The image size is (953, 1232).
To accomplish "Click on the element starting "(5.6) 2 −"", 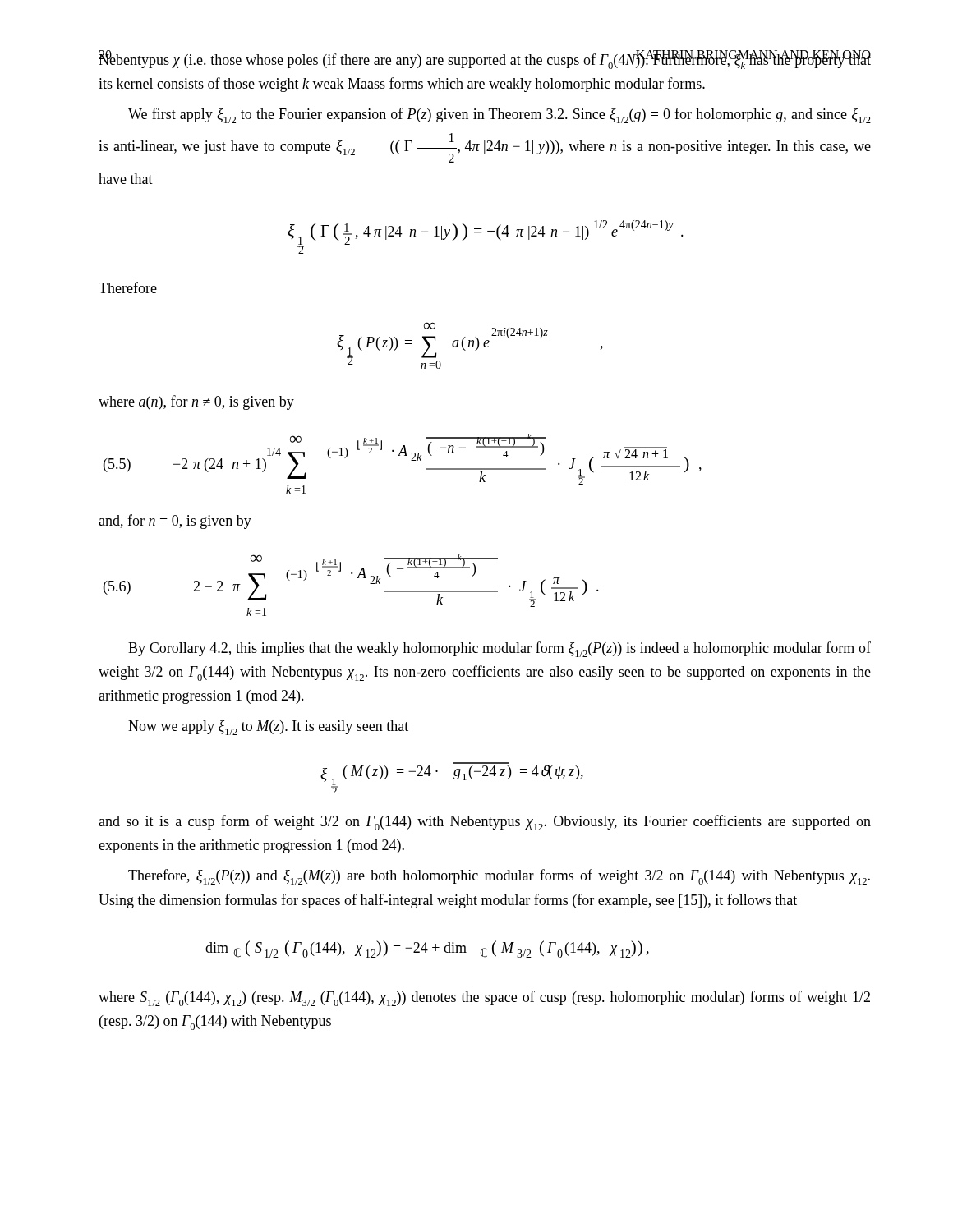I will tap(485, 585).
